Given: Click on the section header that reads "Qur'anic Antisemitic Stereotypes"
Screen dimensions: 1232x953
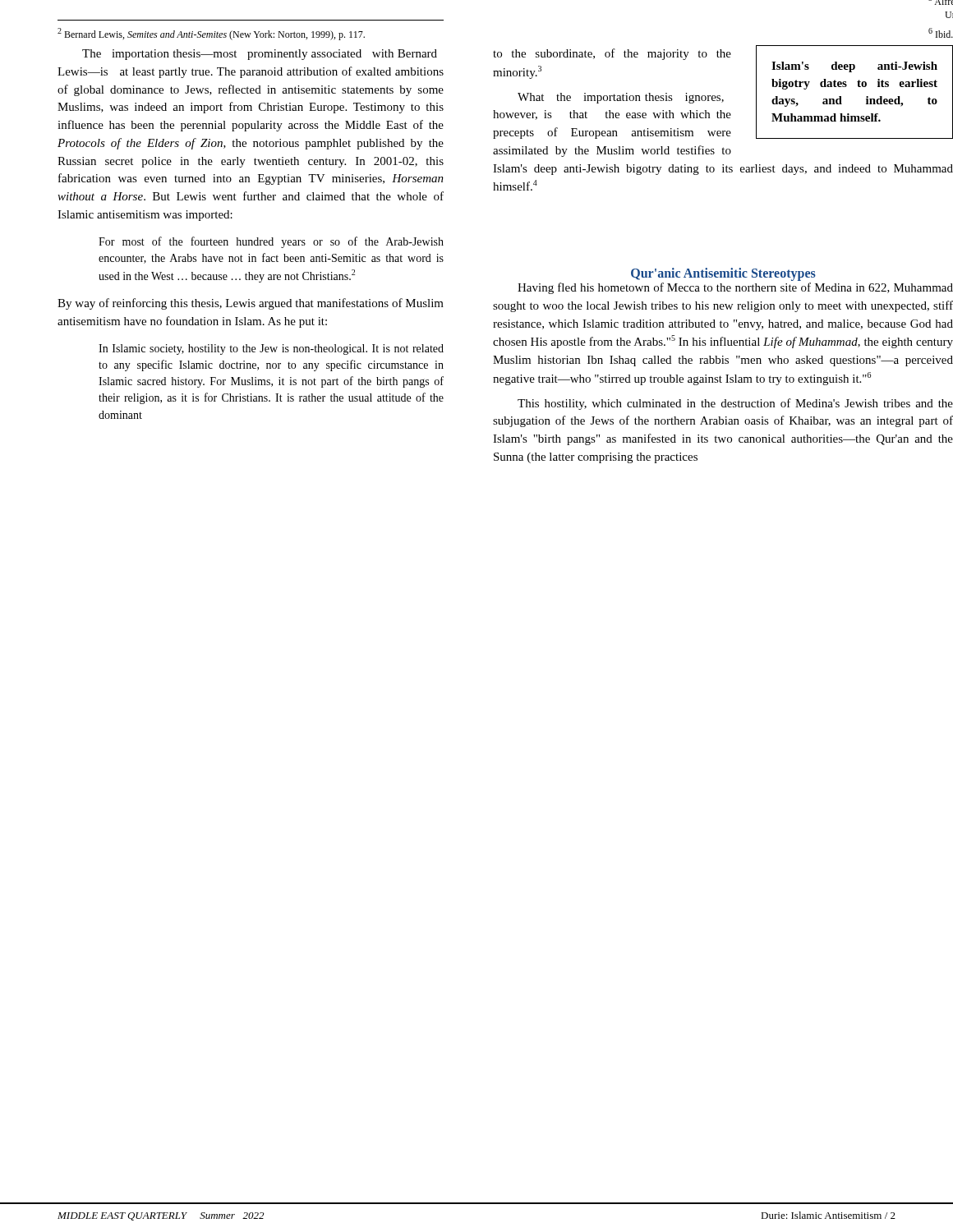Looking at the screenshot, I should pos(723,273).
